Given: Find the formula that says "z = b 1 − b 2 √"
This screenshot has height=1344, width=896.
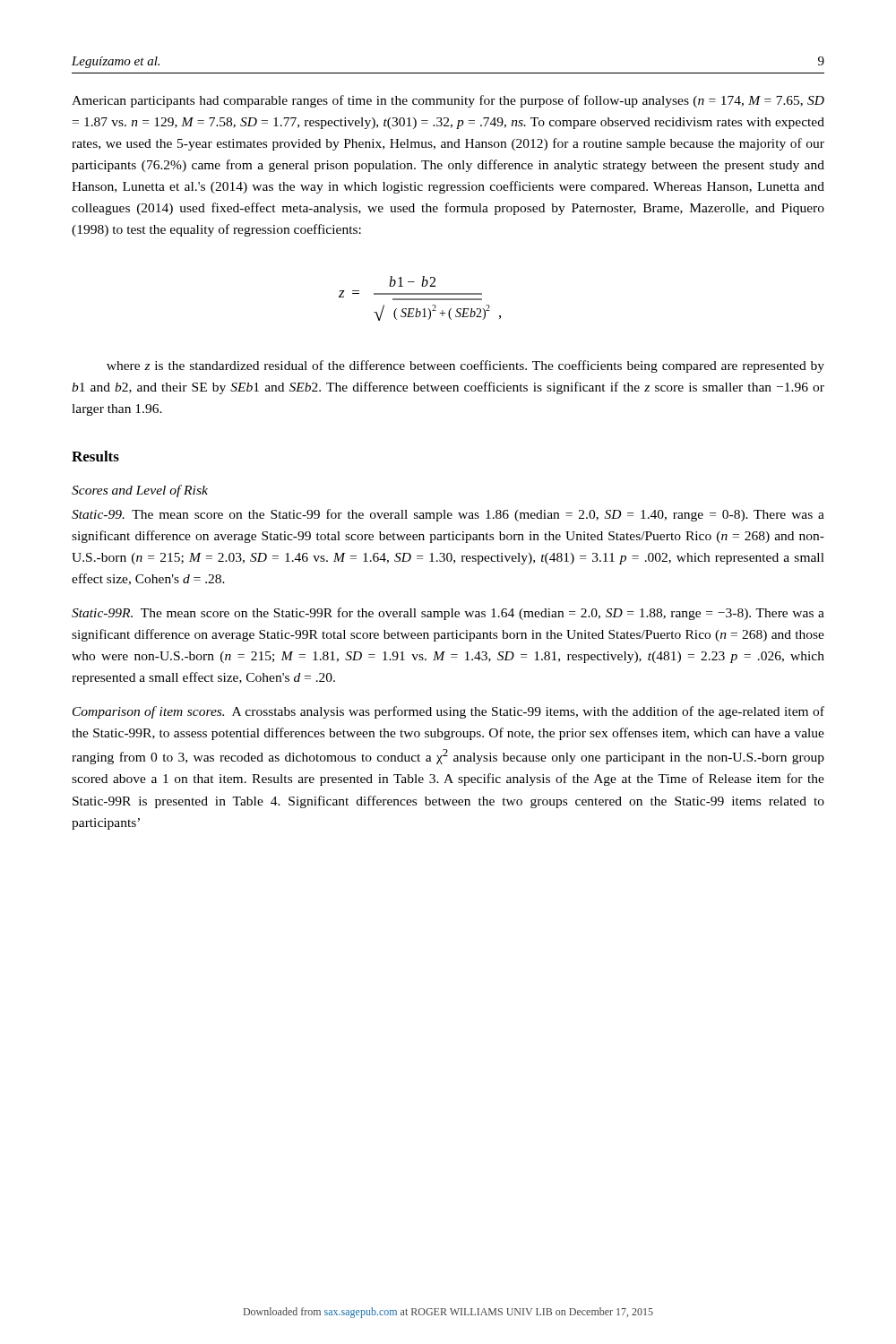Looking at the screenshot, I should point(448,296).
